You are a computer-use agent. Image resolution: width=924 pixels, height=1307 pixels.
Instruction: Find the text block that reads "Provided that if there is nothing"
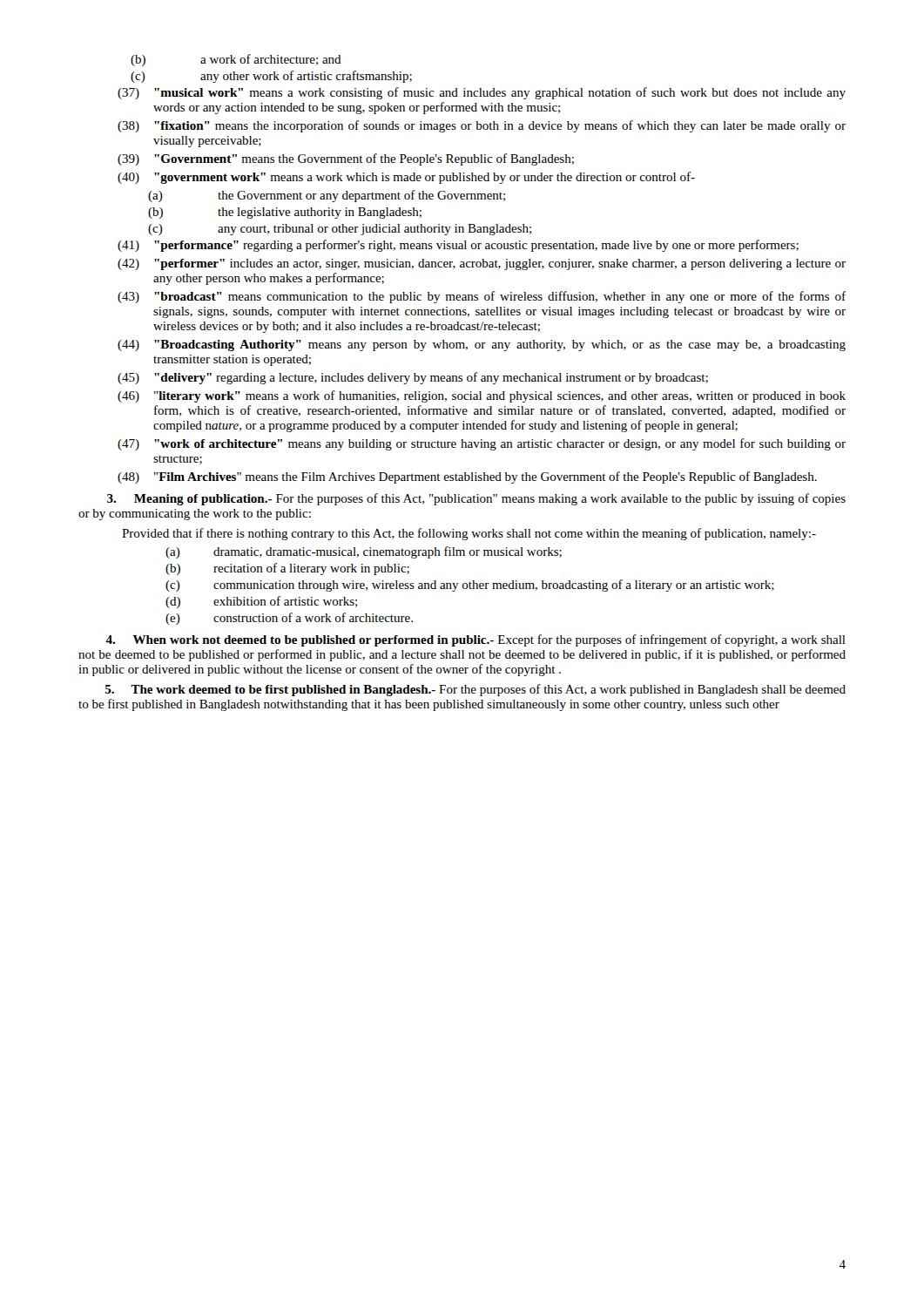[x=469, y=533]
